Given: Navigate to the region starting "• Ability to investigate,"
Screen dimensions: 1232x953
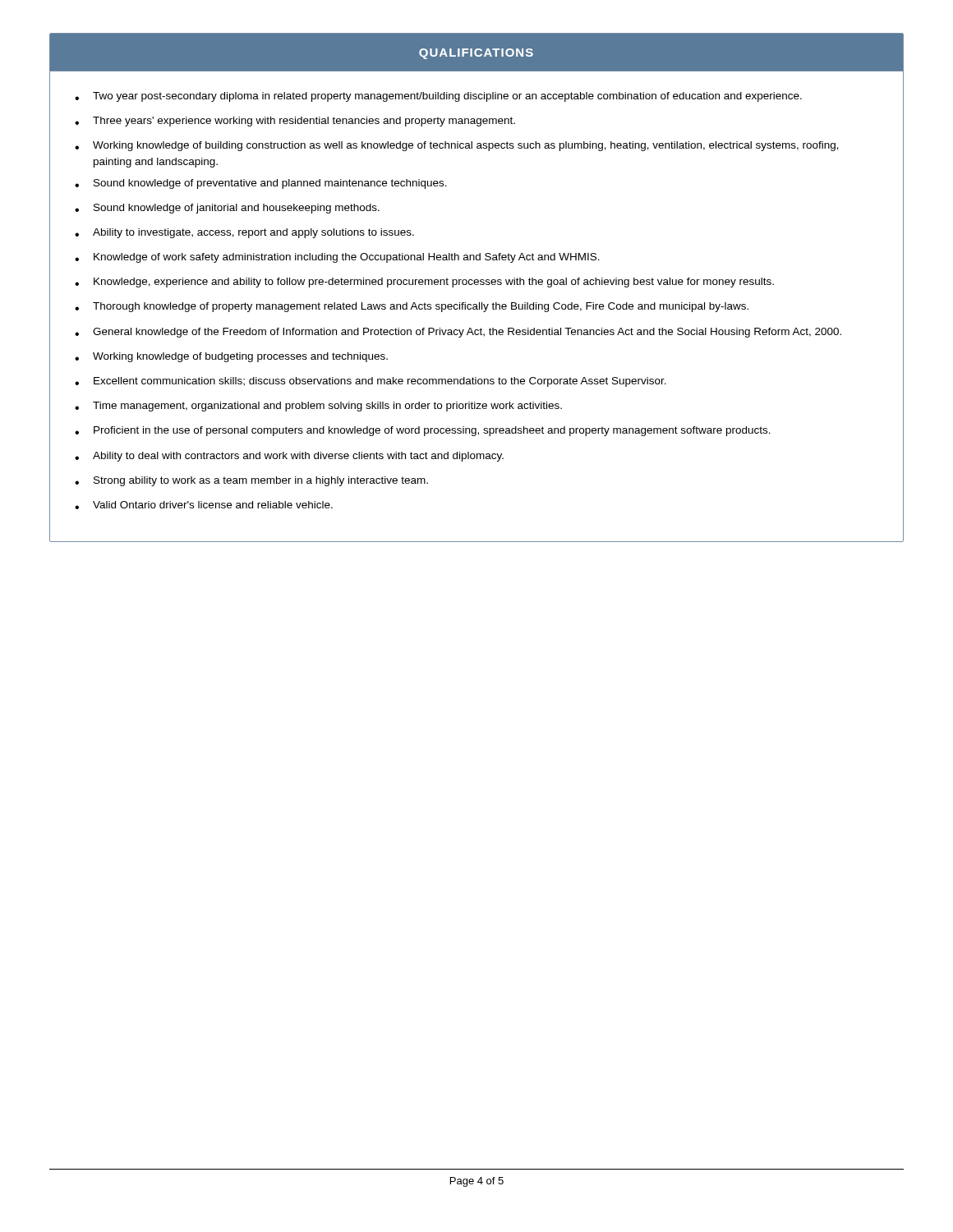Looking at the screenshot, I should pyautogui.click(x=244, y=233).
